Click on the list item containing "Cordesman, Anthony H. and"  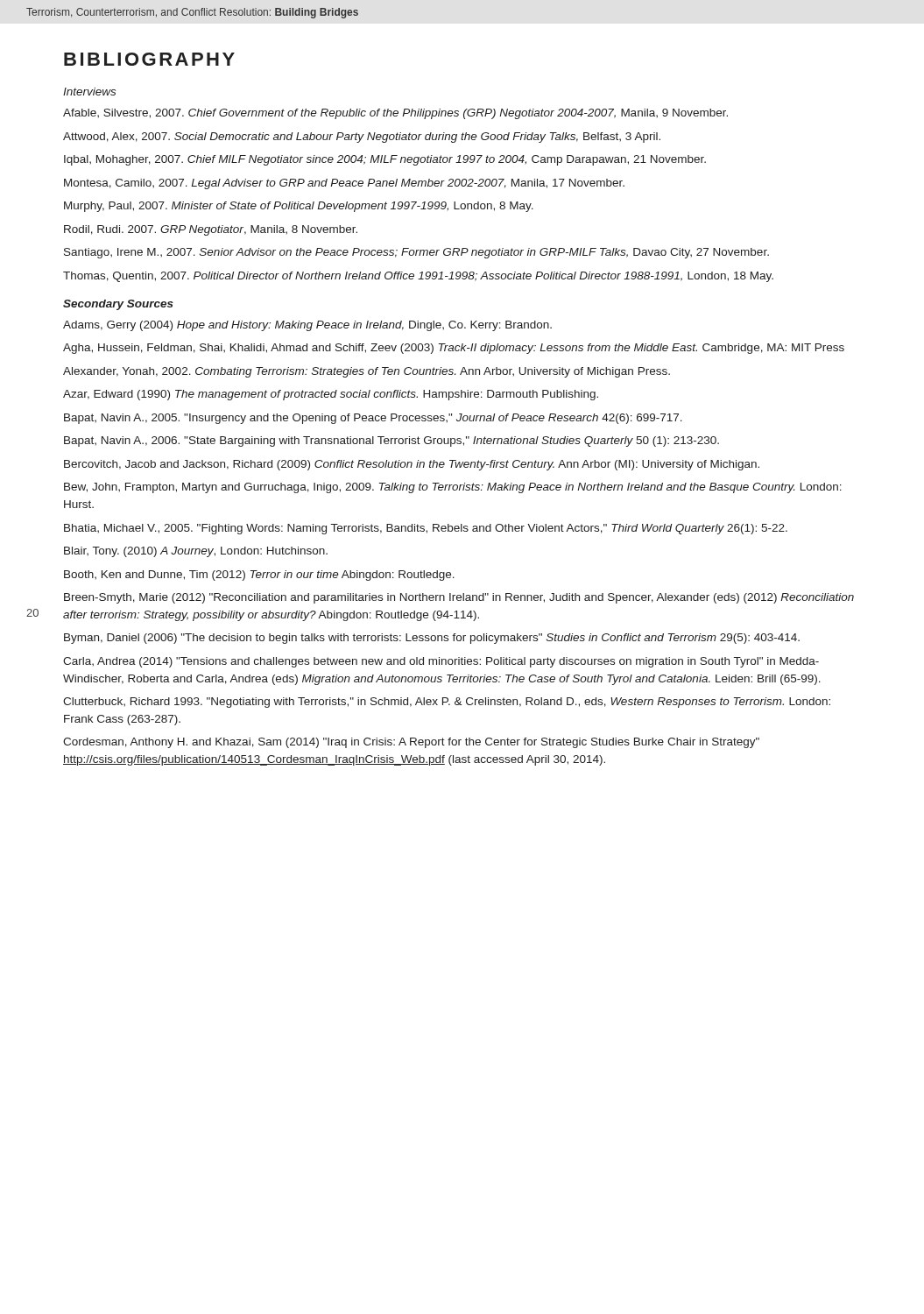pos(411,750)
